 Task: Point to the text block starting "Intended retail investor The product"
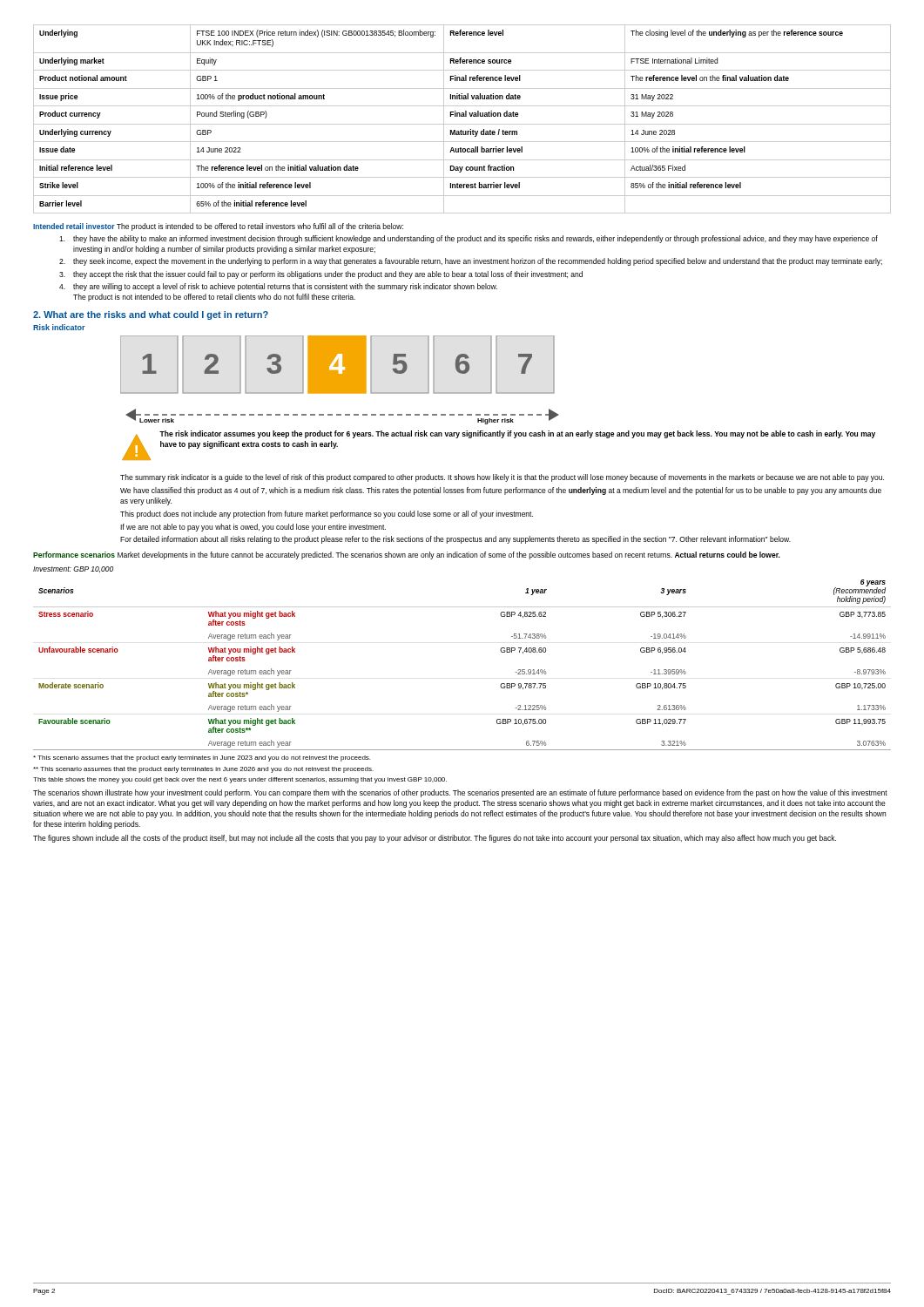(x=219, y=227)
